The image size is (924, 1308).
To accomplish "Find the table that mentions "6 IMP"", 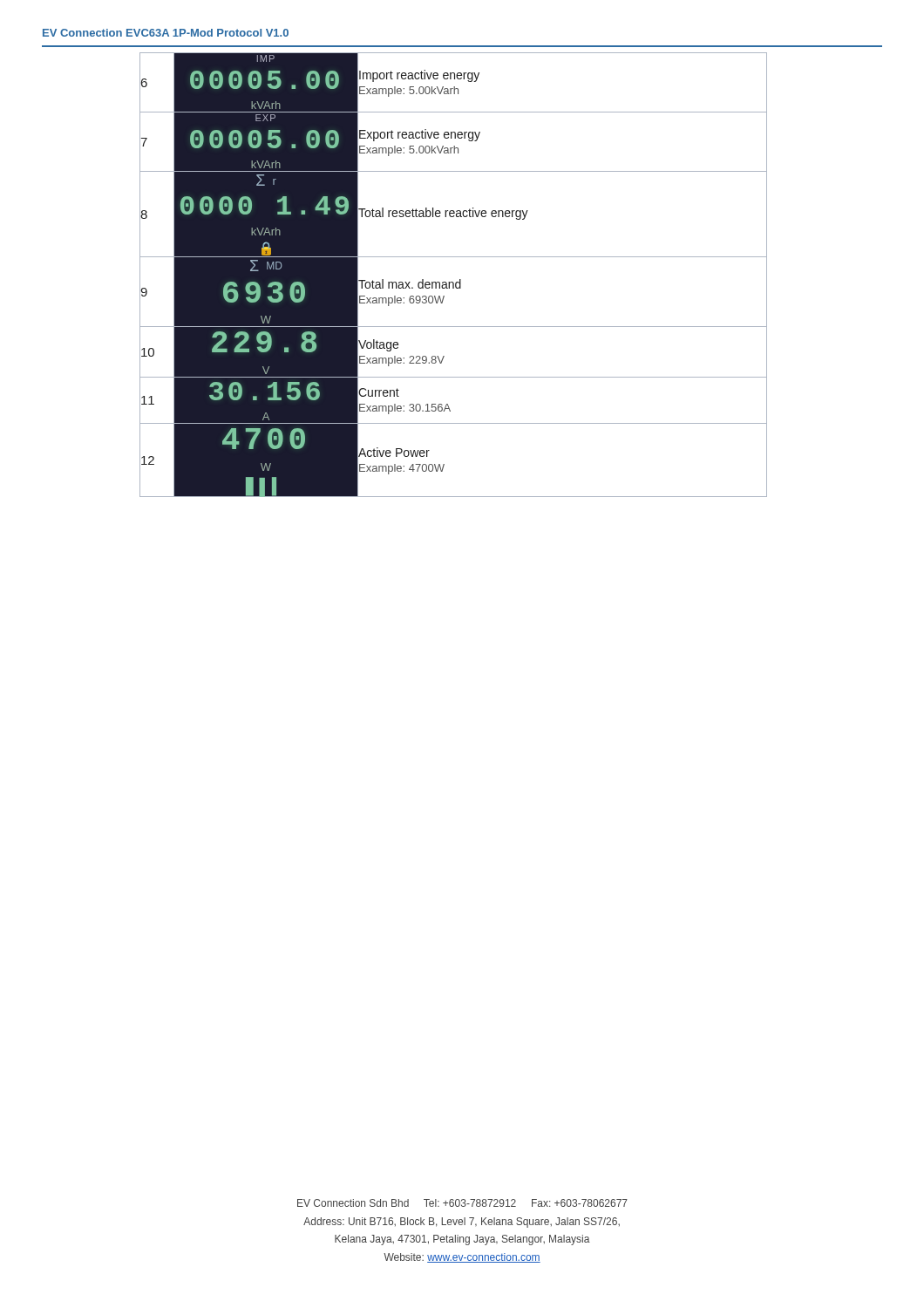I will click(x=453, y=274).
